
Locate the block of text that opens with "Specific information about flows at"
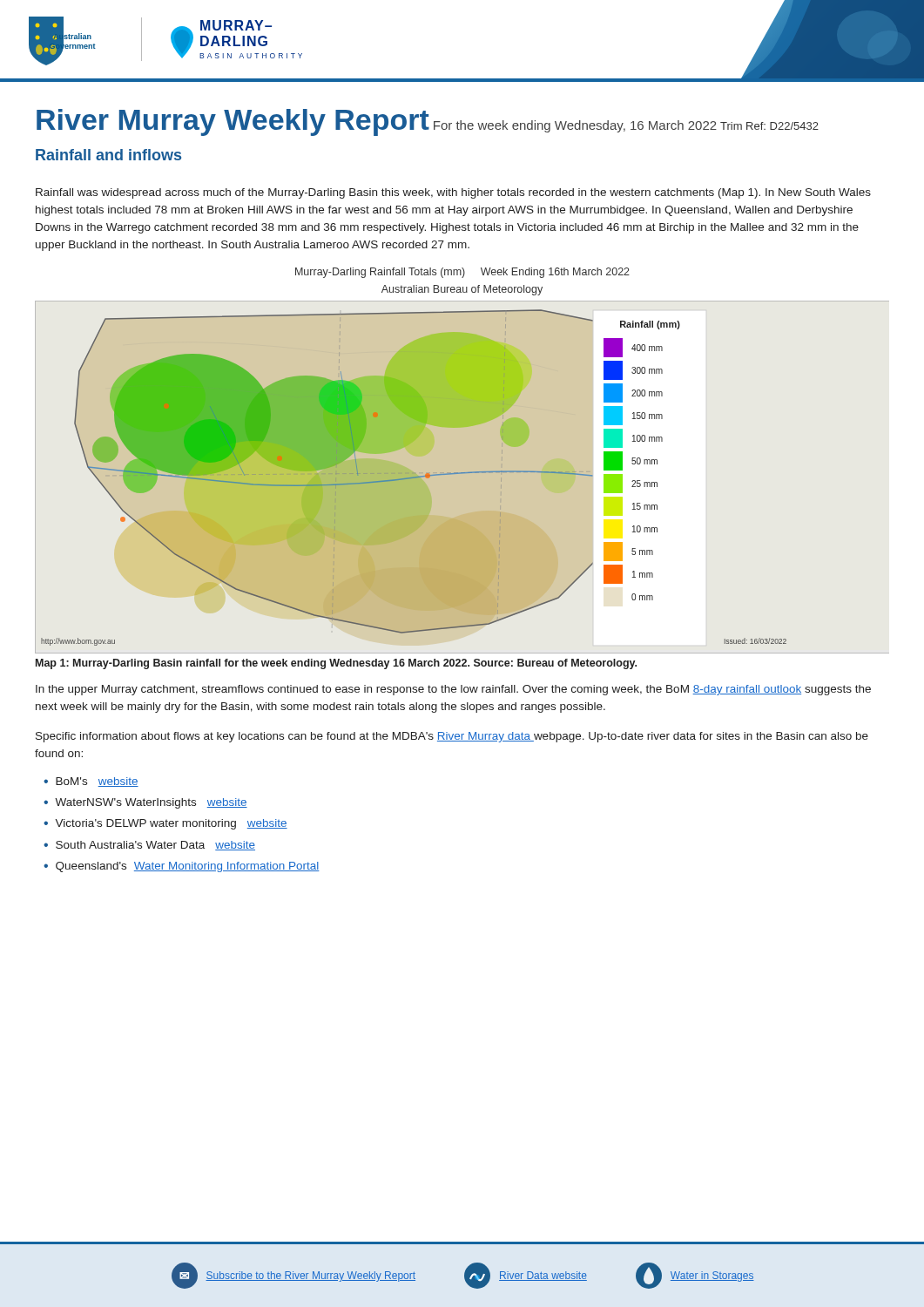click(x=462, y=745)
